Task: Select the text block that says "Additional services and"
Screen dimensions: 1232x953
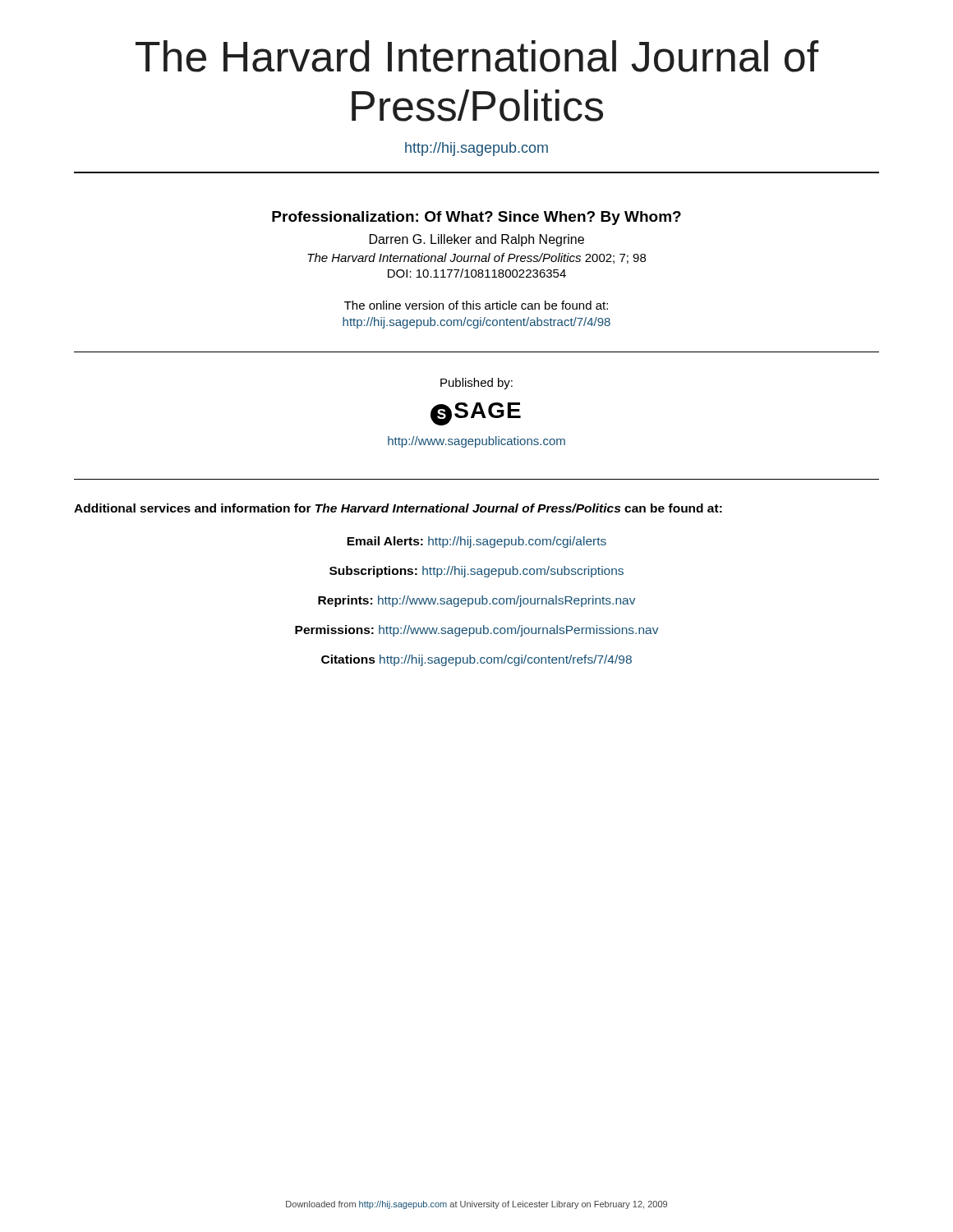Action: [x=398, y=508]
